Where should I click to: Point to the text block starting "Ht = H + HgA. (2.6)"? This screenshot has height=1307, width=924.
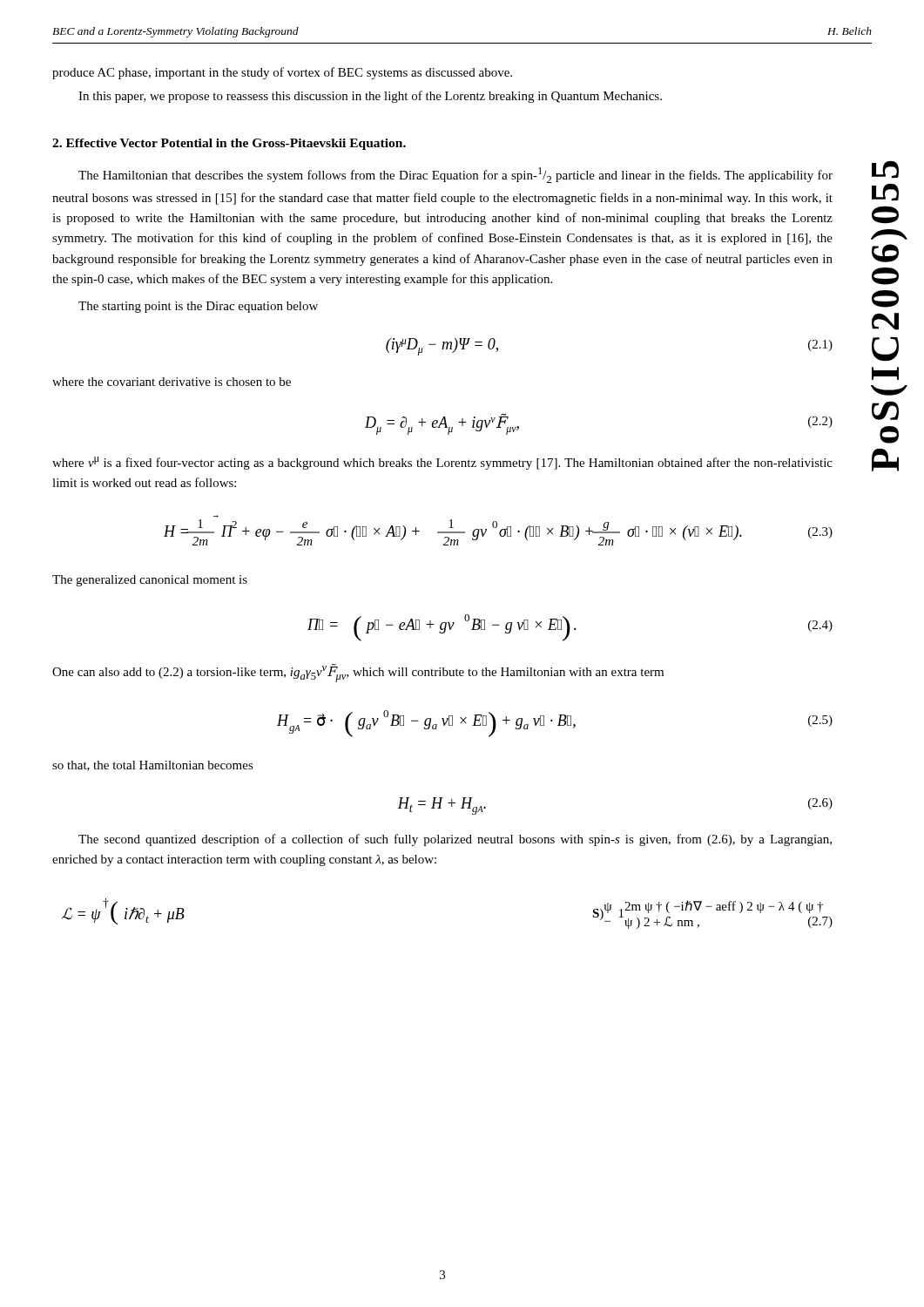click(x=438, y=807)
